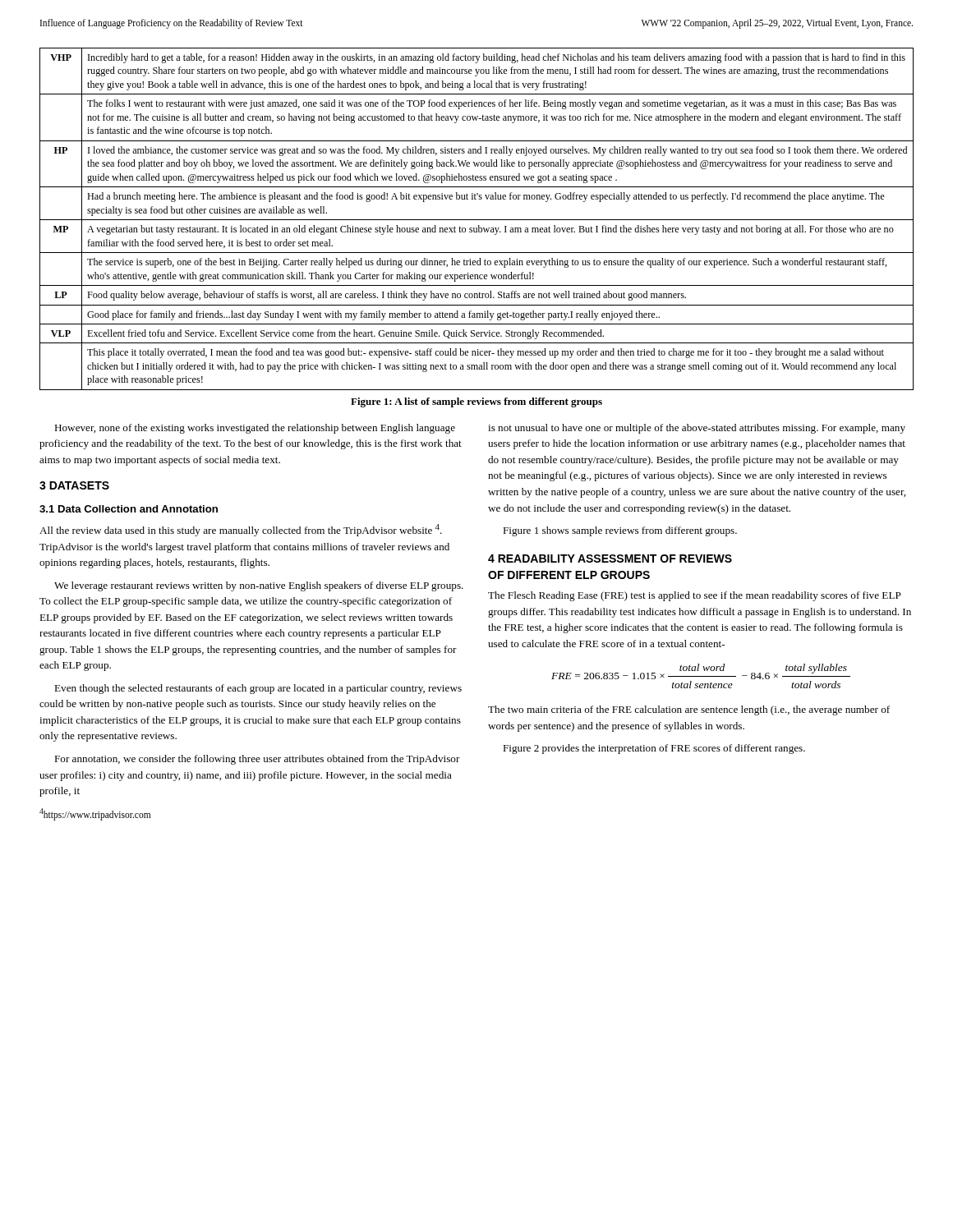
Task: Navigate to the text block starting "4 READABILITY ASSESSMENT OF REVIEWSOF"
Action: click(x=610, y=567)
